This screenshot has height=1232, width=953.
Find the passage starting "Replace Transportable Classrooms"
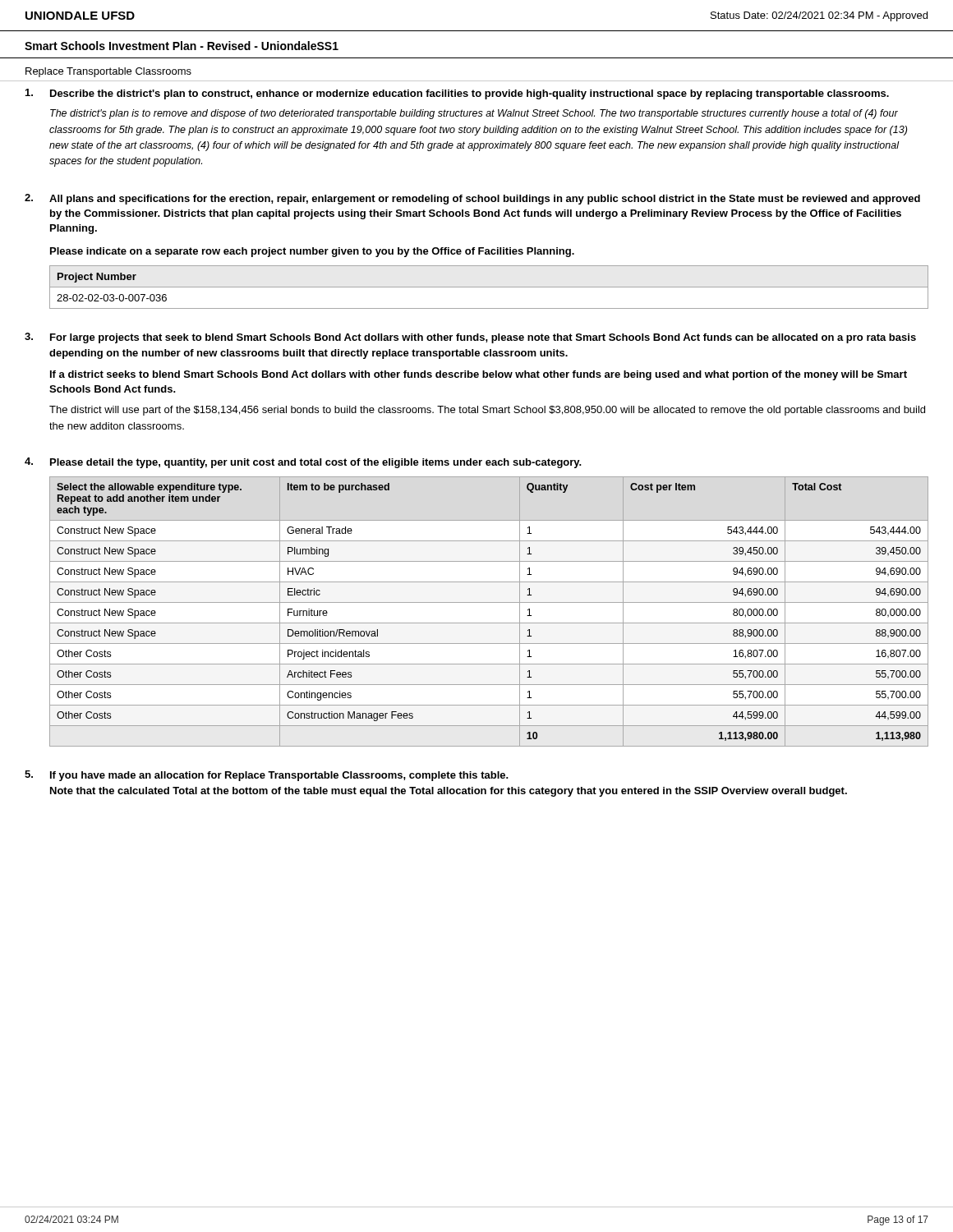coord(108,71)
